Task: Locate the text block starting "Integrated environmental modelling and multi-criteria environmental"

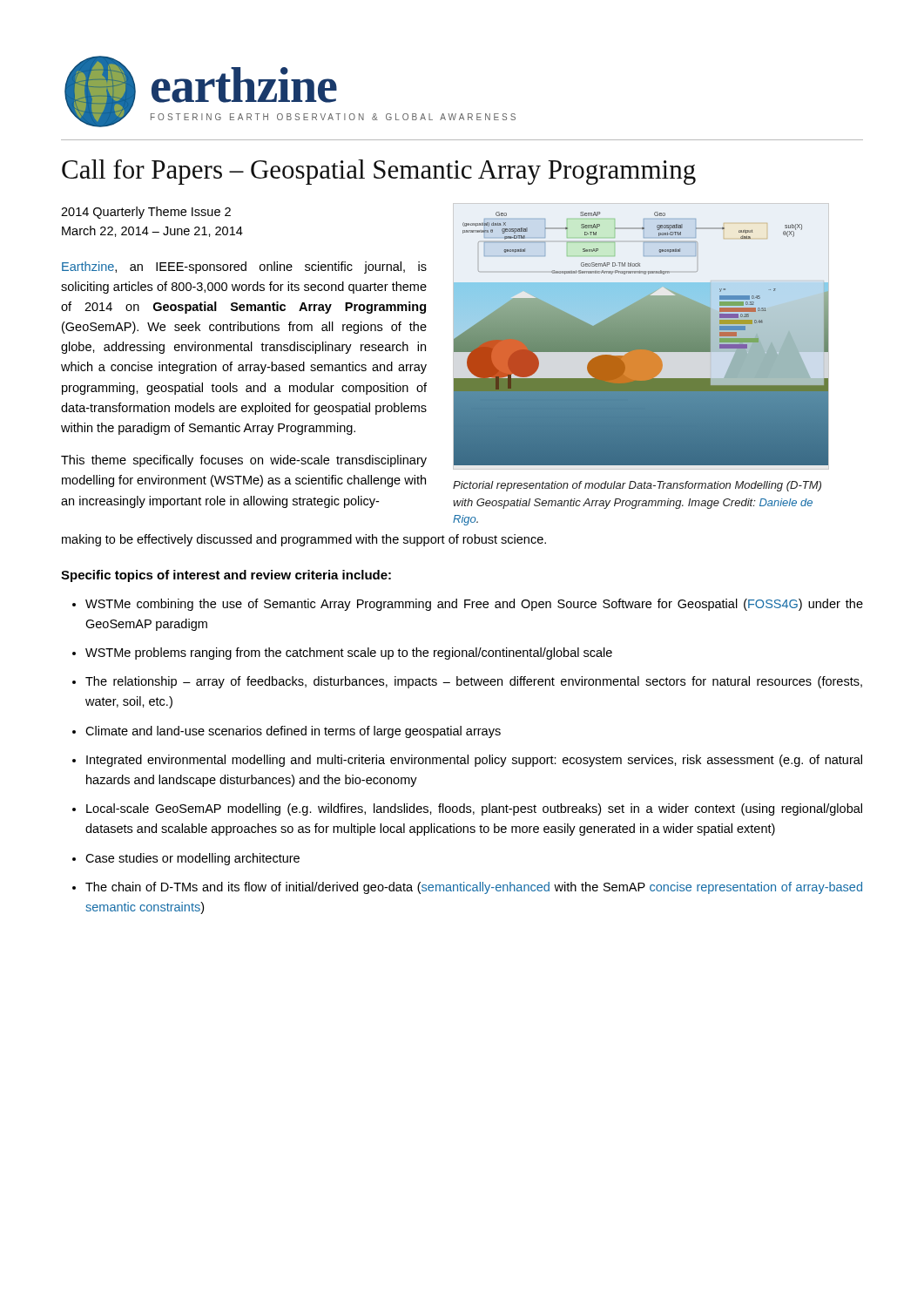Action: click(474, 770)
